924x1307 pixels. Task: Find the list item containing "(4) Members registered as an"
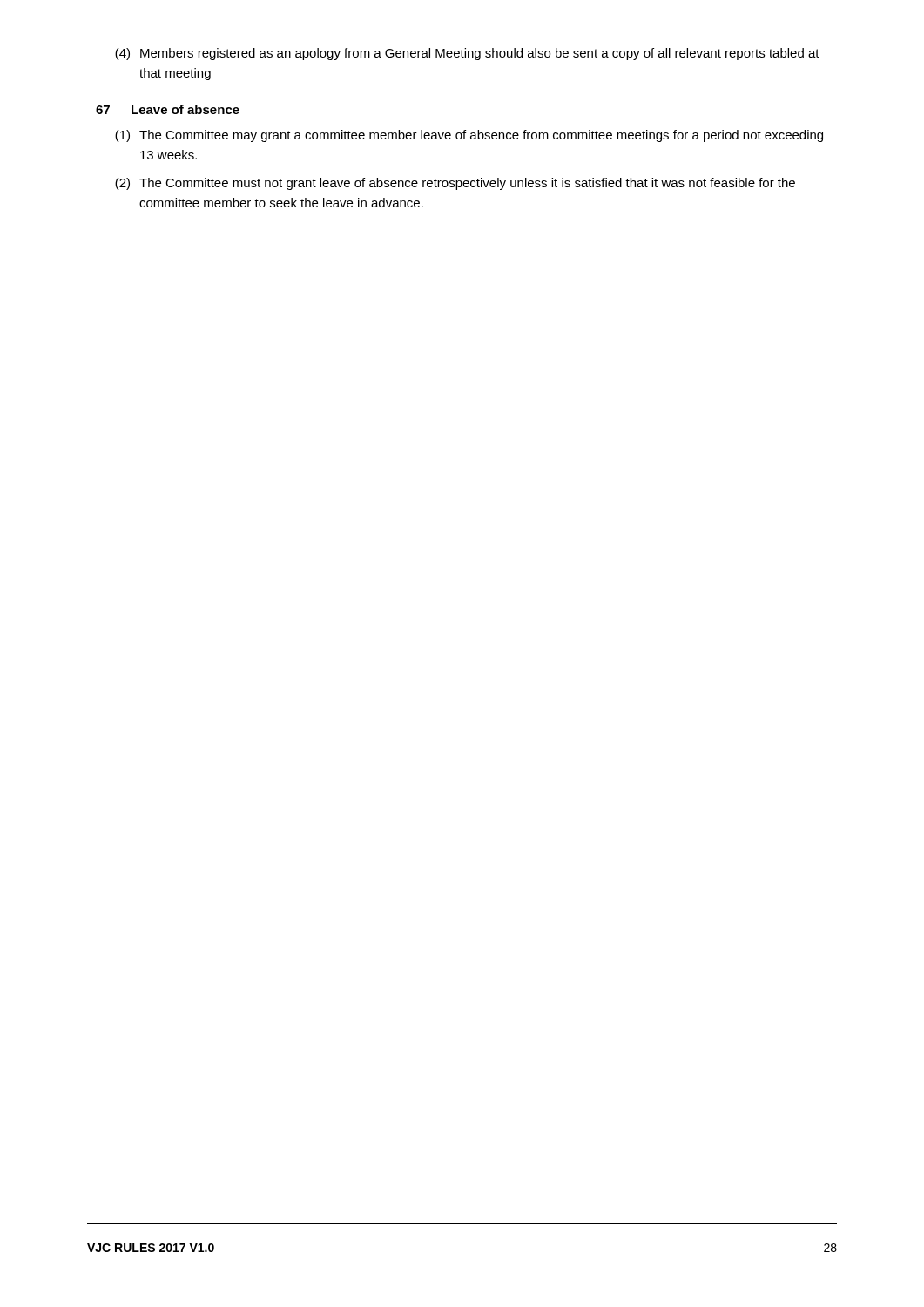pyautogui.click(x=466, y=63)
